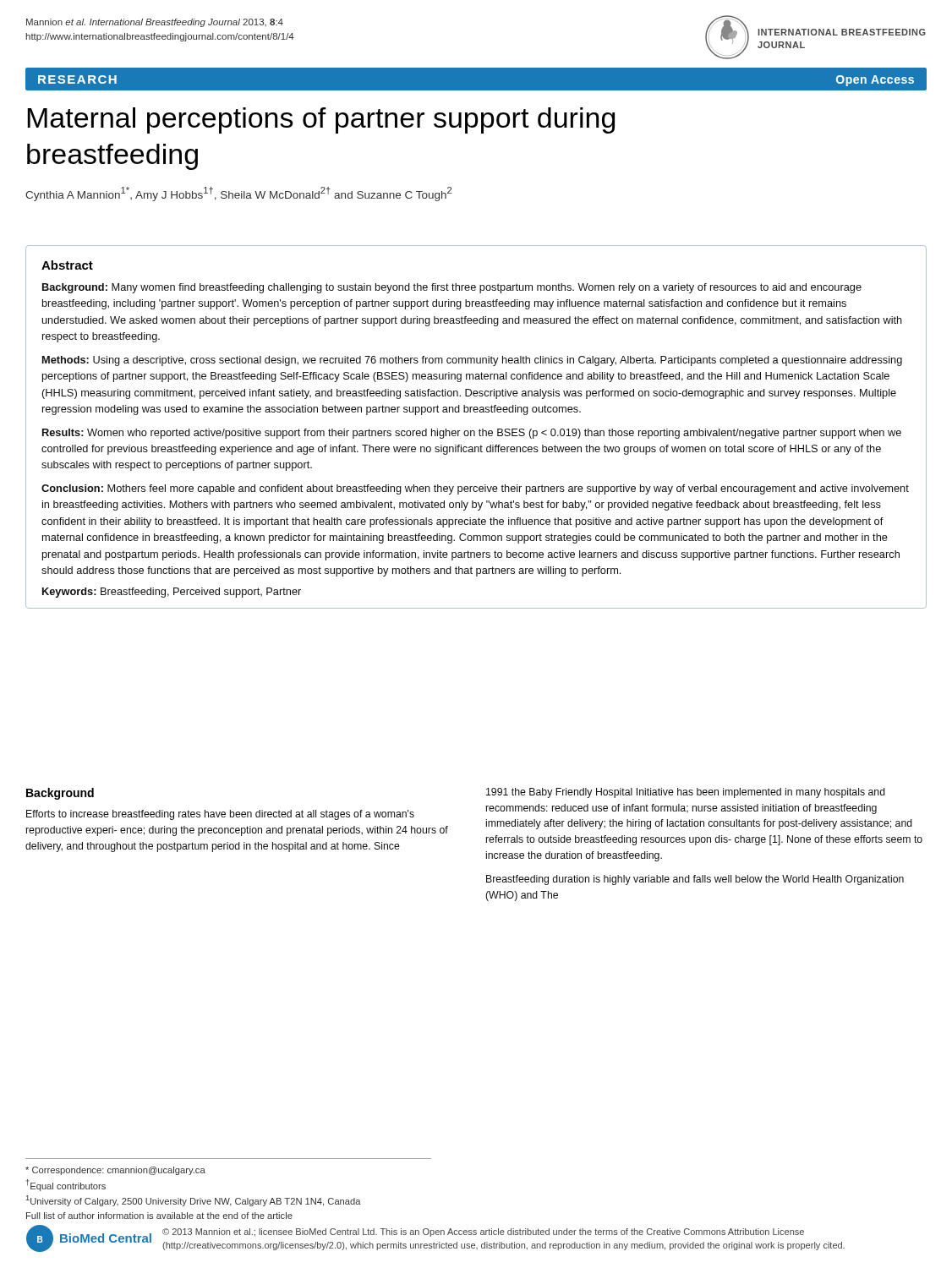The width and height of the screenshot is (952, 1268).
Task: Locate the block of text that opens with "Breastfeeding duration is highly variable and"
Action: click(x=695, y=887)
